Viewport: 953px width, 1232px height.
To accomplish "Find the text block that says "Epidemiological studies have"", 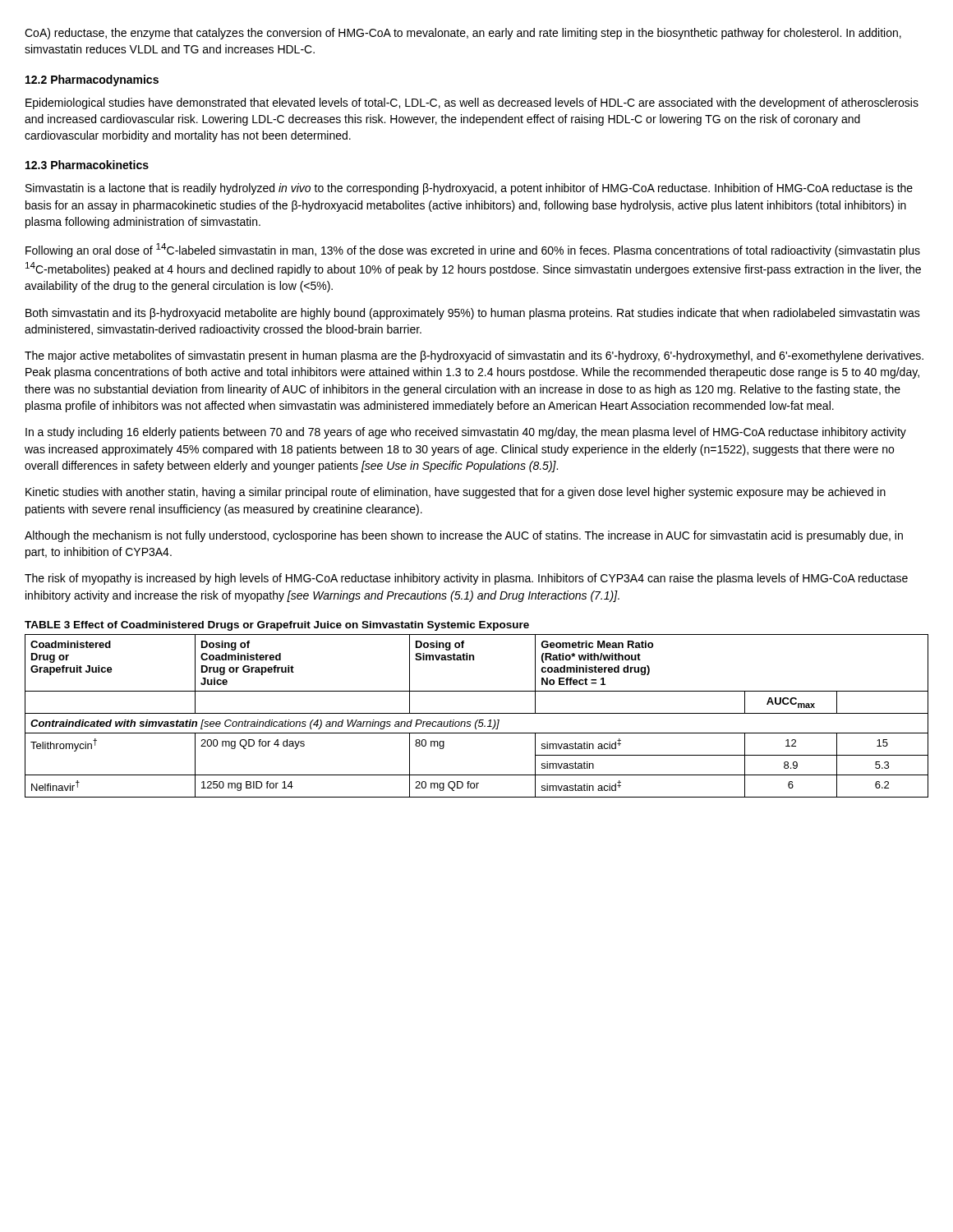I will (476, 119).
